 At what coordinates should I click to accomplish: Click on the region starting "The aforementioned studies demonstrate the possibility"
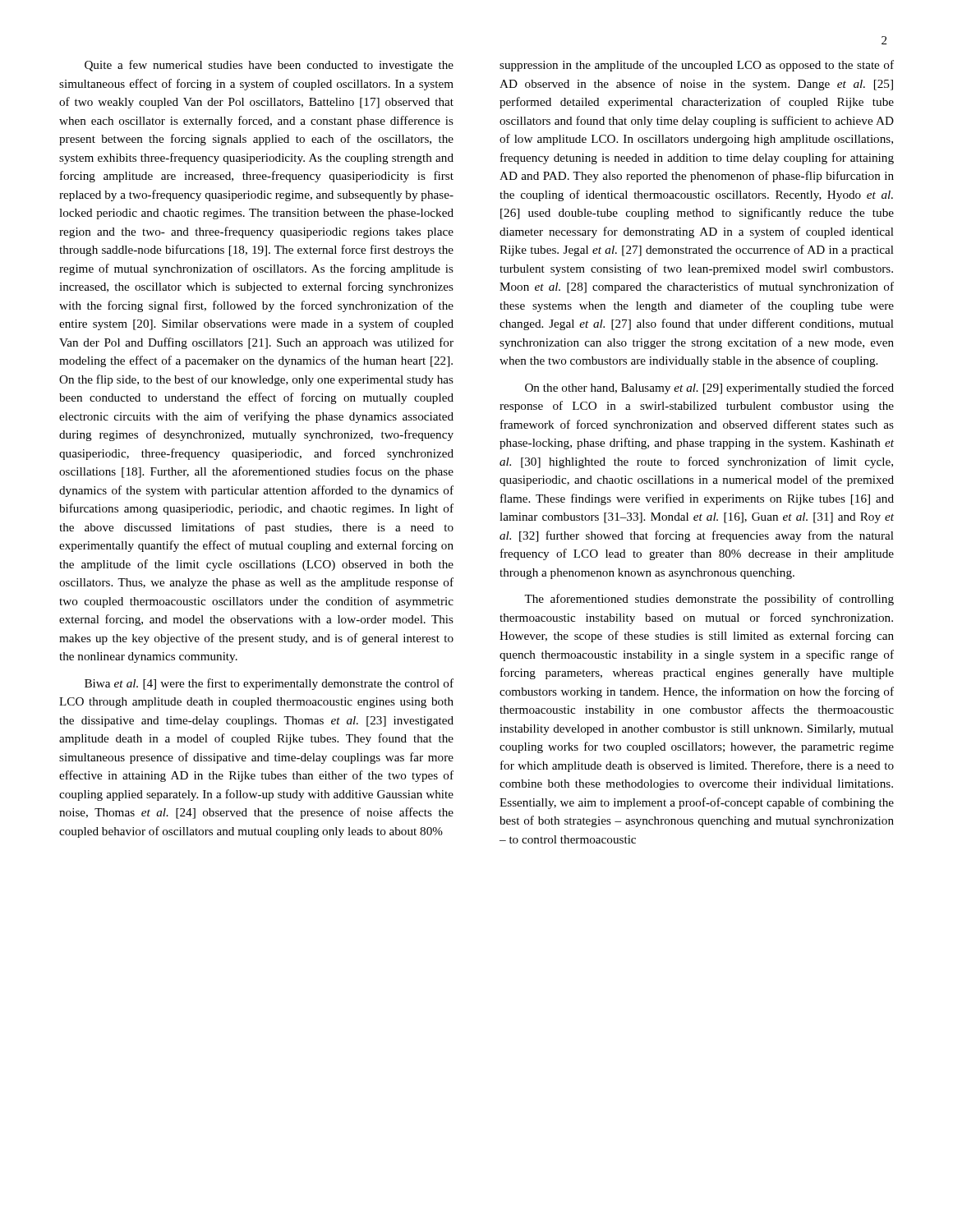(697, 718)
